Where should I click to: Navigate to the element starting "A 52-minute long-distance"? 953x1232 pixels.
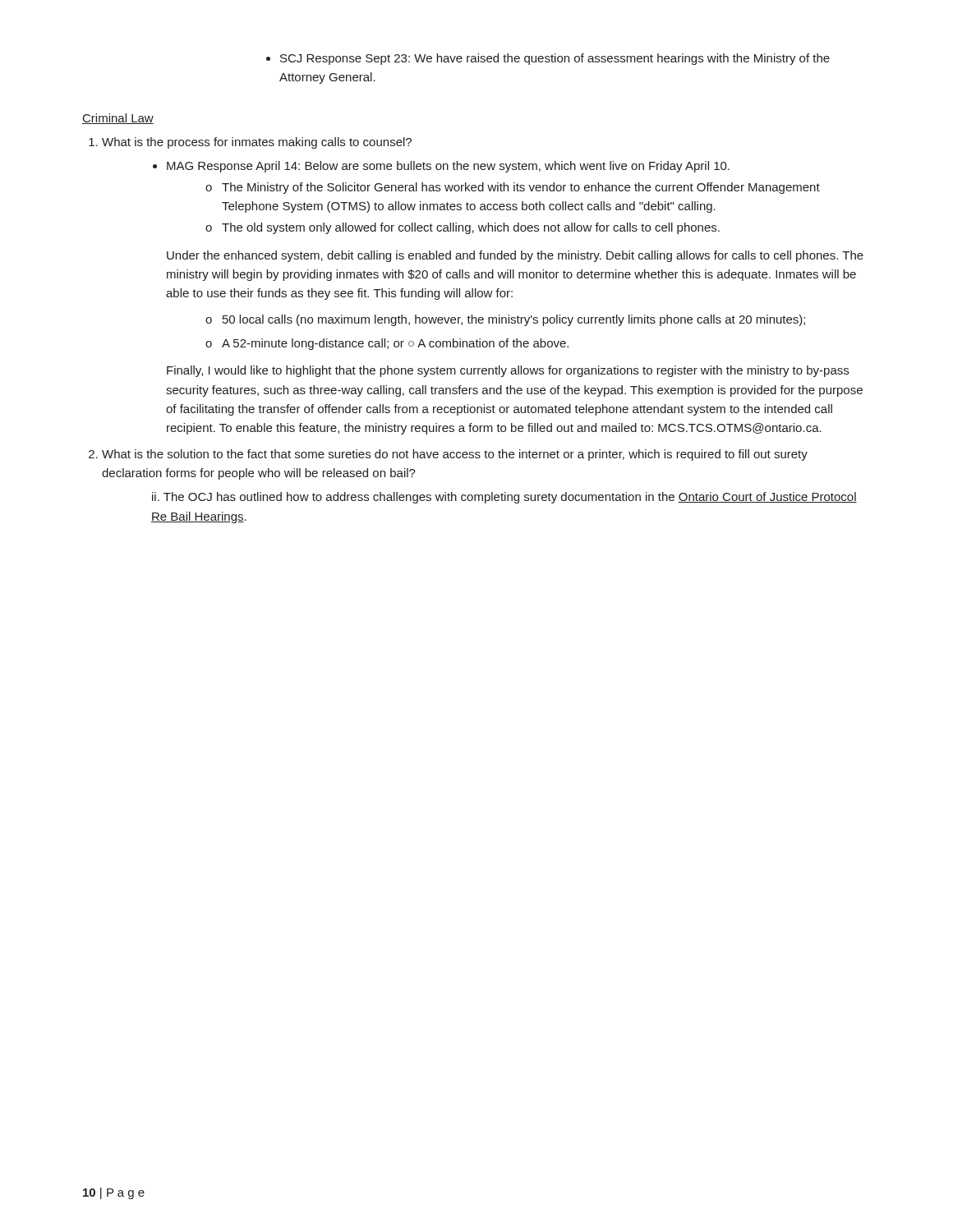(x=396, y=343)
